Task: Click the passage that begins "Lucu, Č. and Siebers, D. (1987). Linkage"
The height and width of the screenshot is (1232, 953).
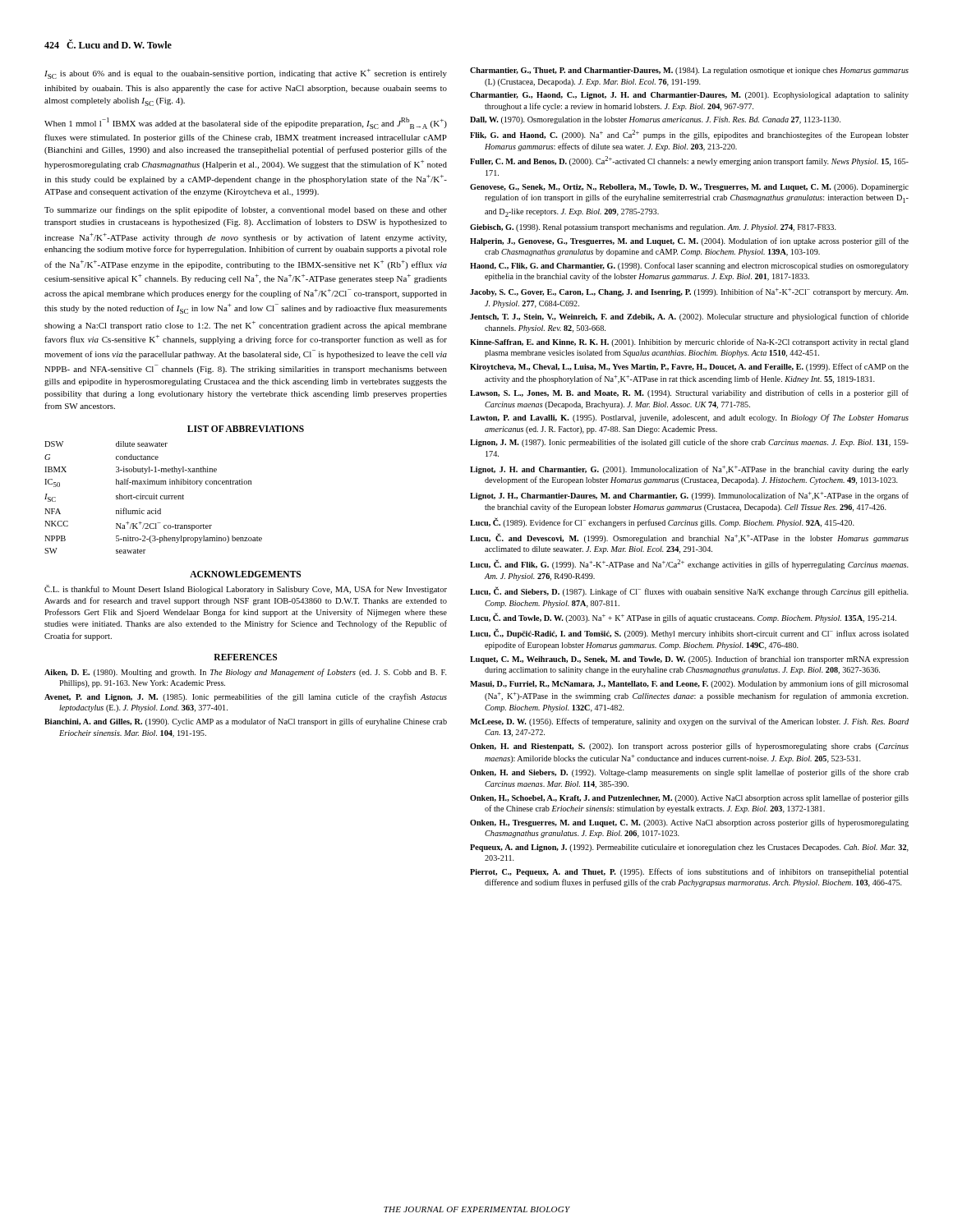Action: [689, 596]
